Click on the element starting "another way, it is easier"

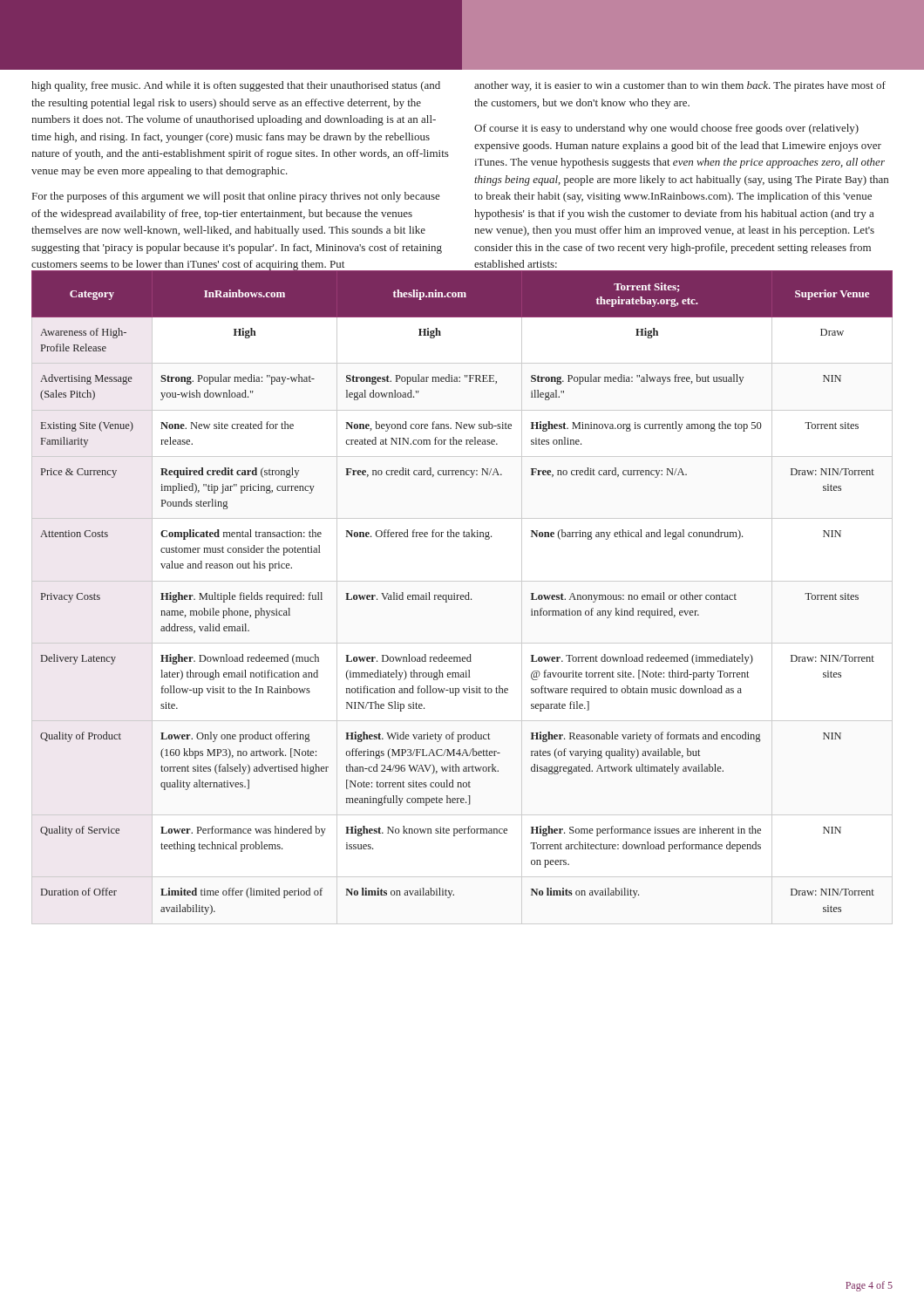click(683, 175)
